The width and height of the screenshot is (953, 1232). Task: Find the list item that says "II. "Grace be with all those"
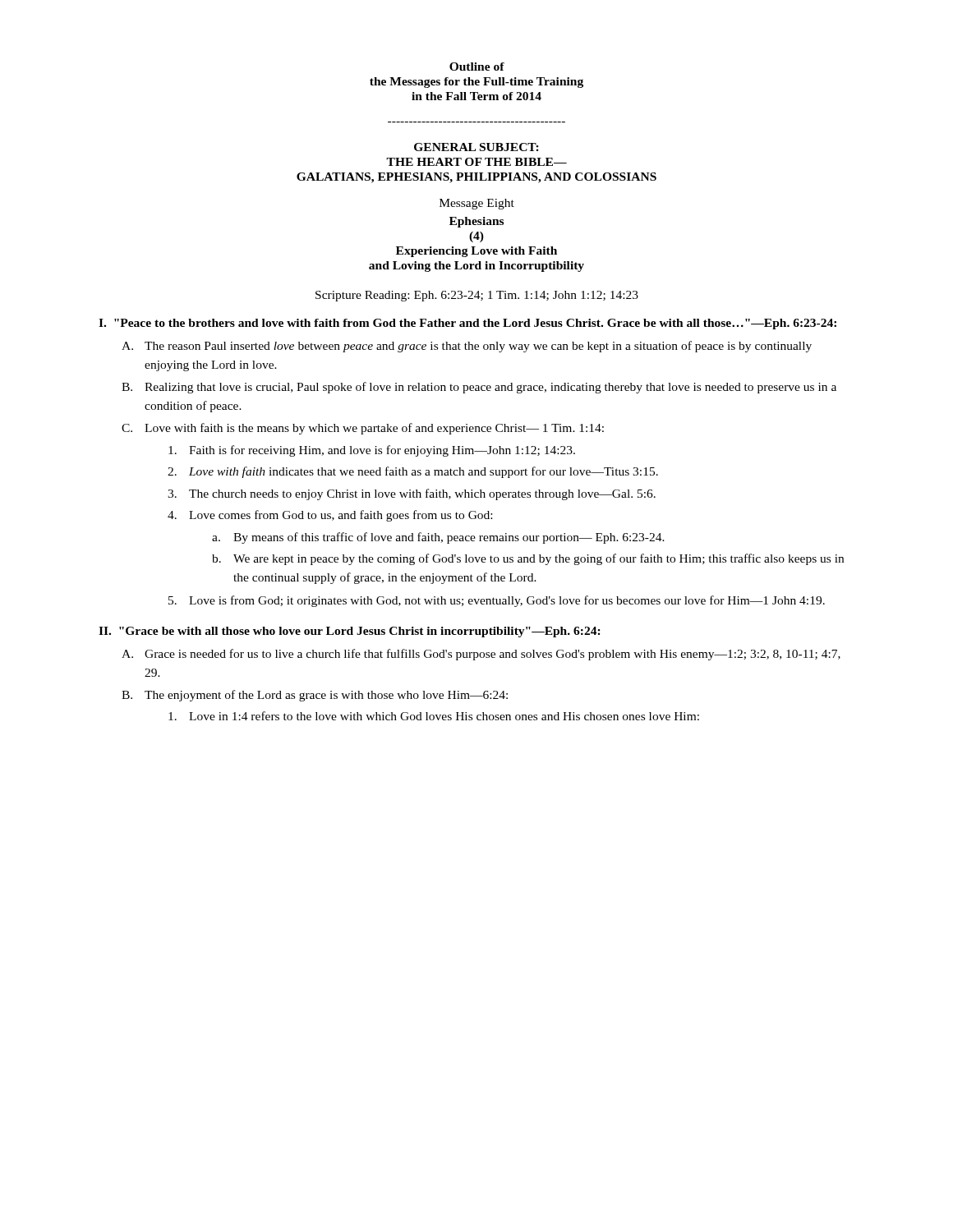[x=350, y=632]
